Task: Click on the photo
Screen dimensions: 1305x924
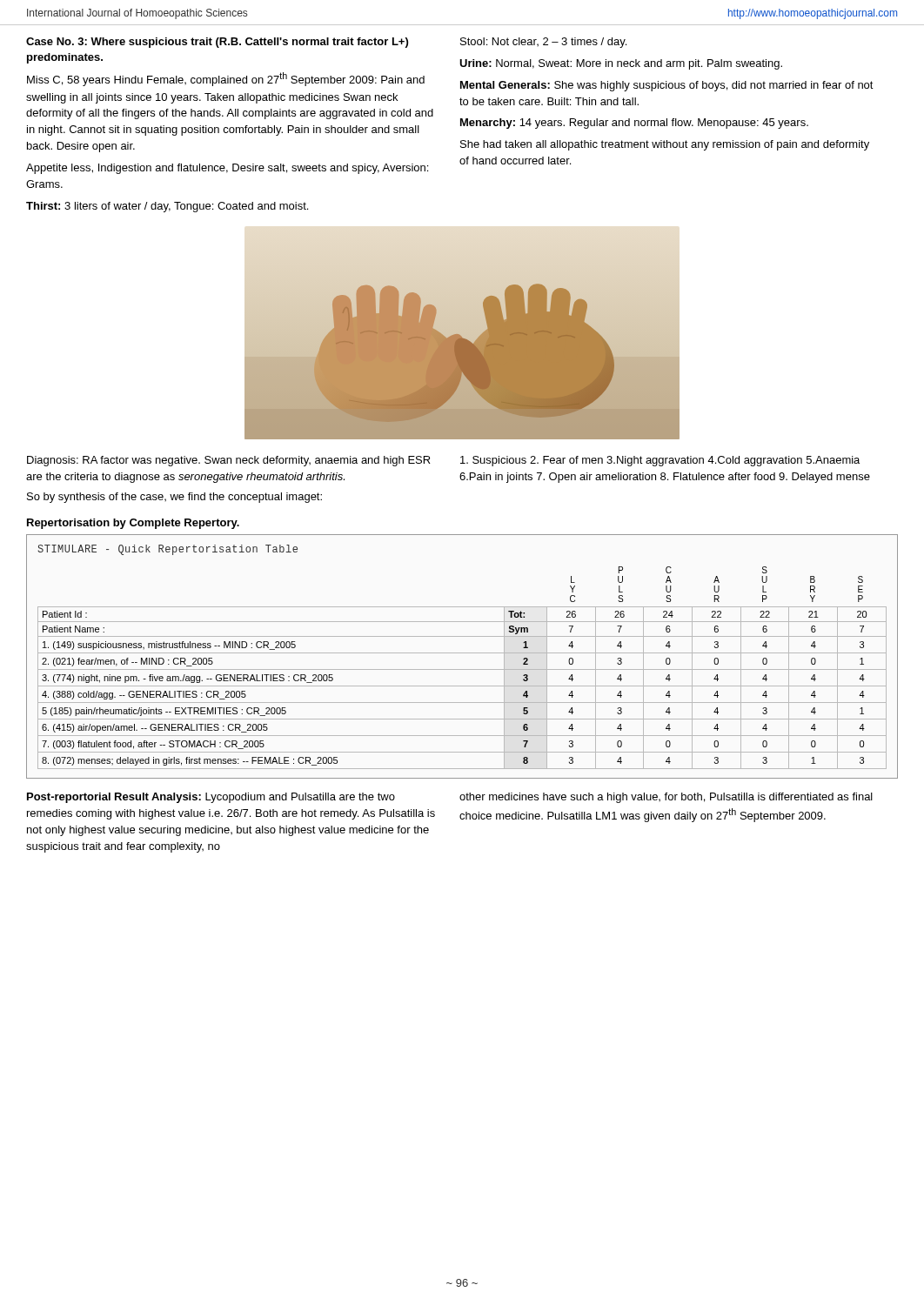Action: (462, 334)
